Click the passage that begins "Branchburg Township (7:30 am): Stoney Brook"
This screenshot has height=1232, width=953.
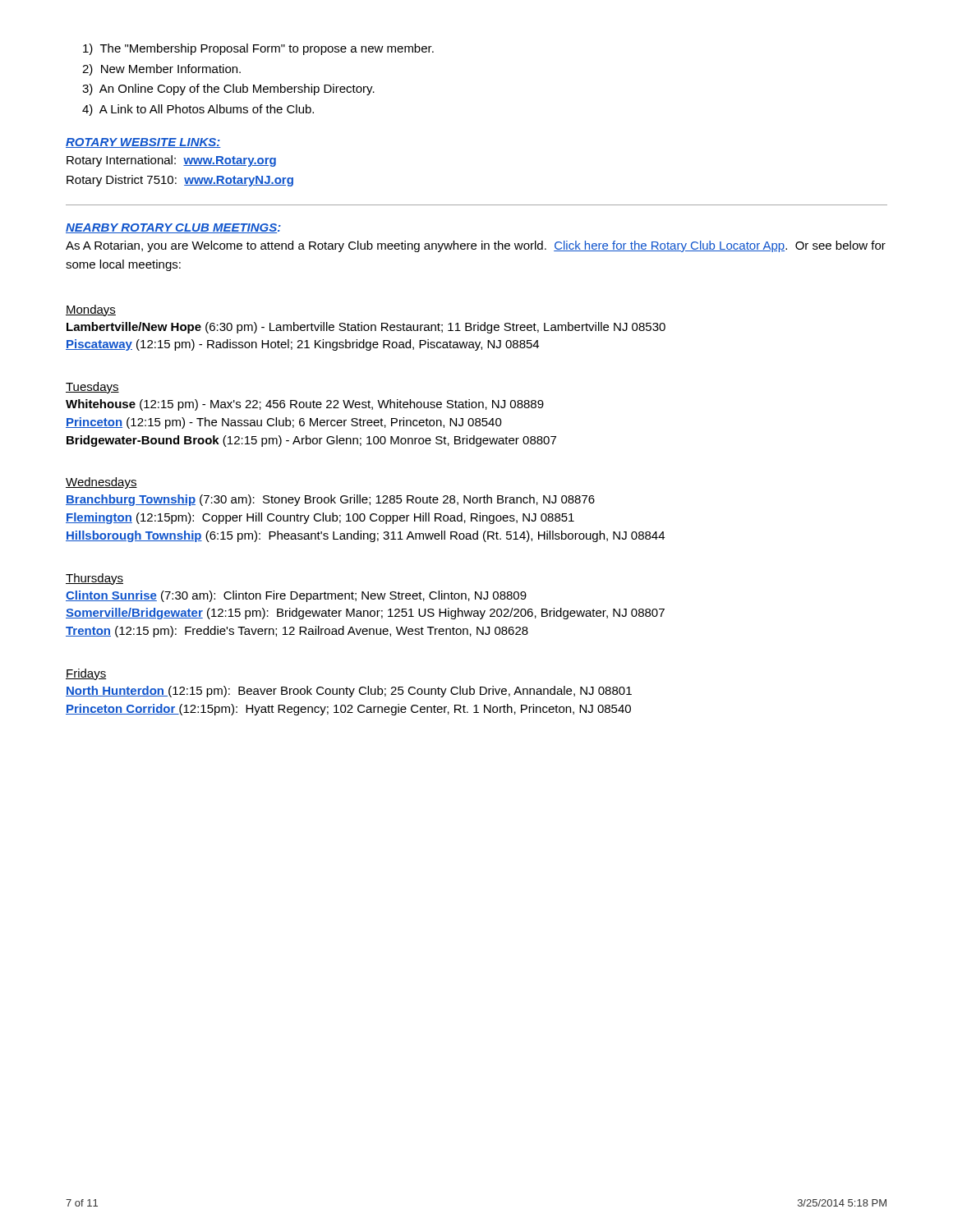coord(365,517)
